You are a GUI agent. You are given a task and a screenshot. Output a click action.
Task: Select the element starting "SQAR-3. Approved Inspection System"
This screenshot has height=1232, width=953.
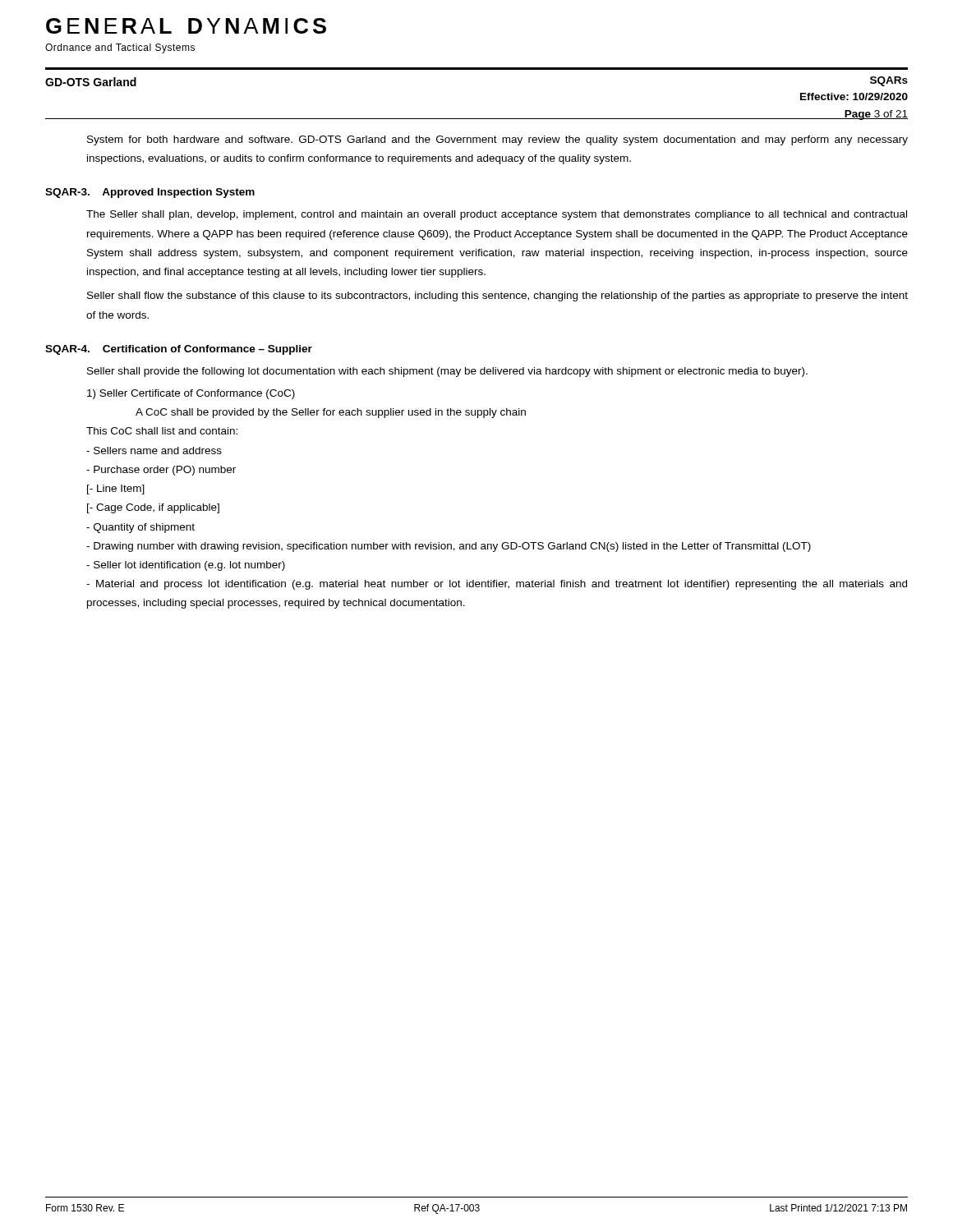(150, 192)
